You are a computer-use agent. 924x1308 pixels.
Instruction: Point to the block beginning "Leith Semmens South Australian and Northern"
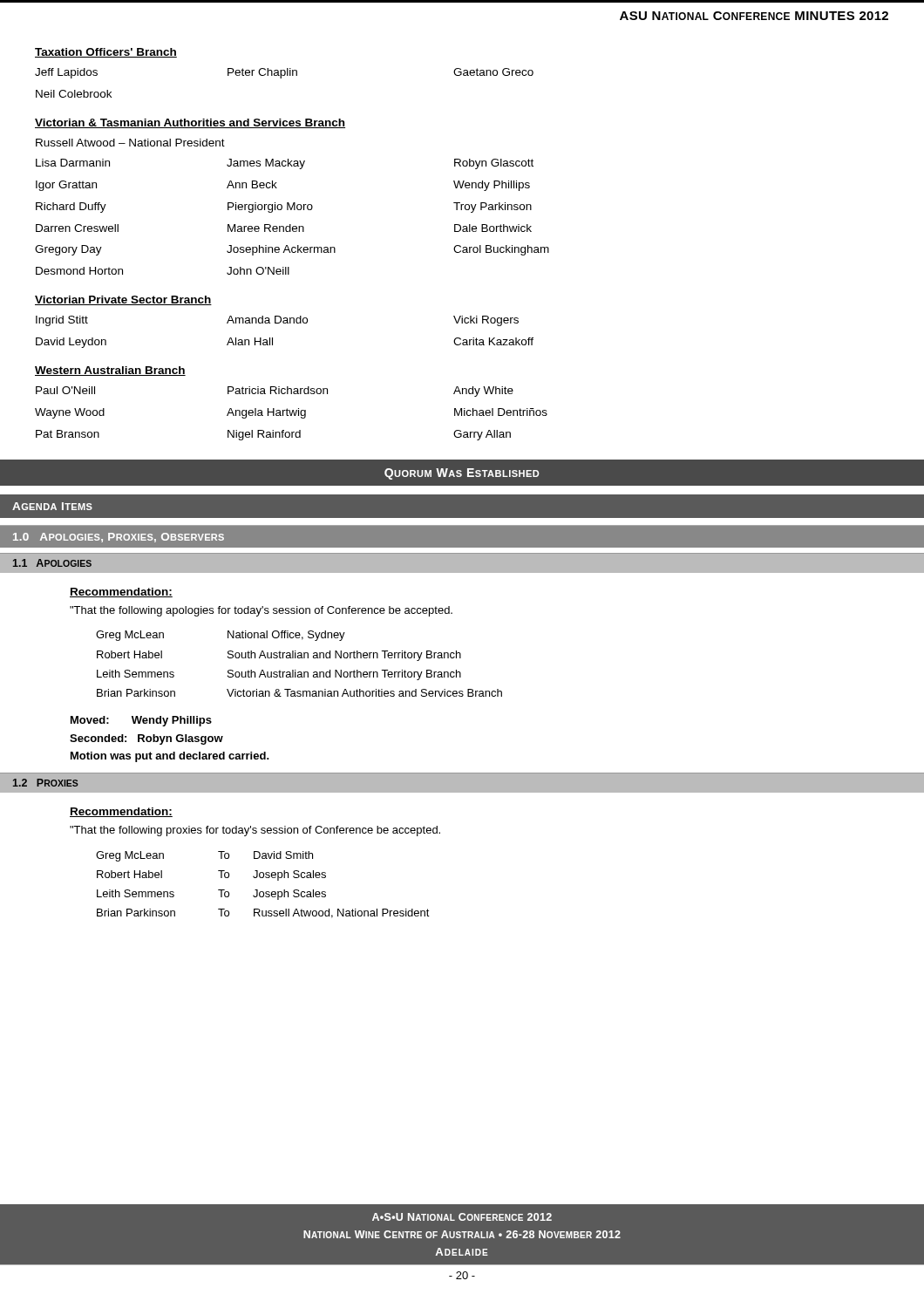pyautogui.click(x=344, y=674)
